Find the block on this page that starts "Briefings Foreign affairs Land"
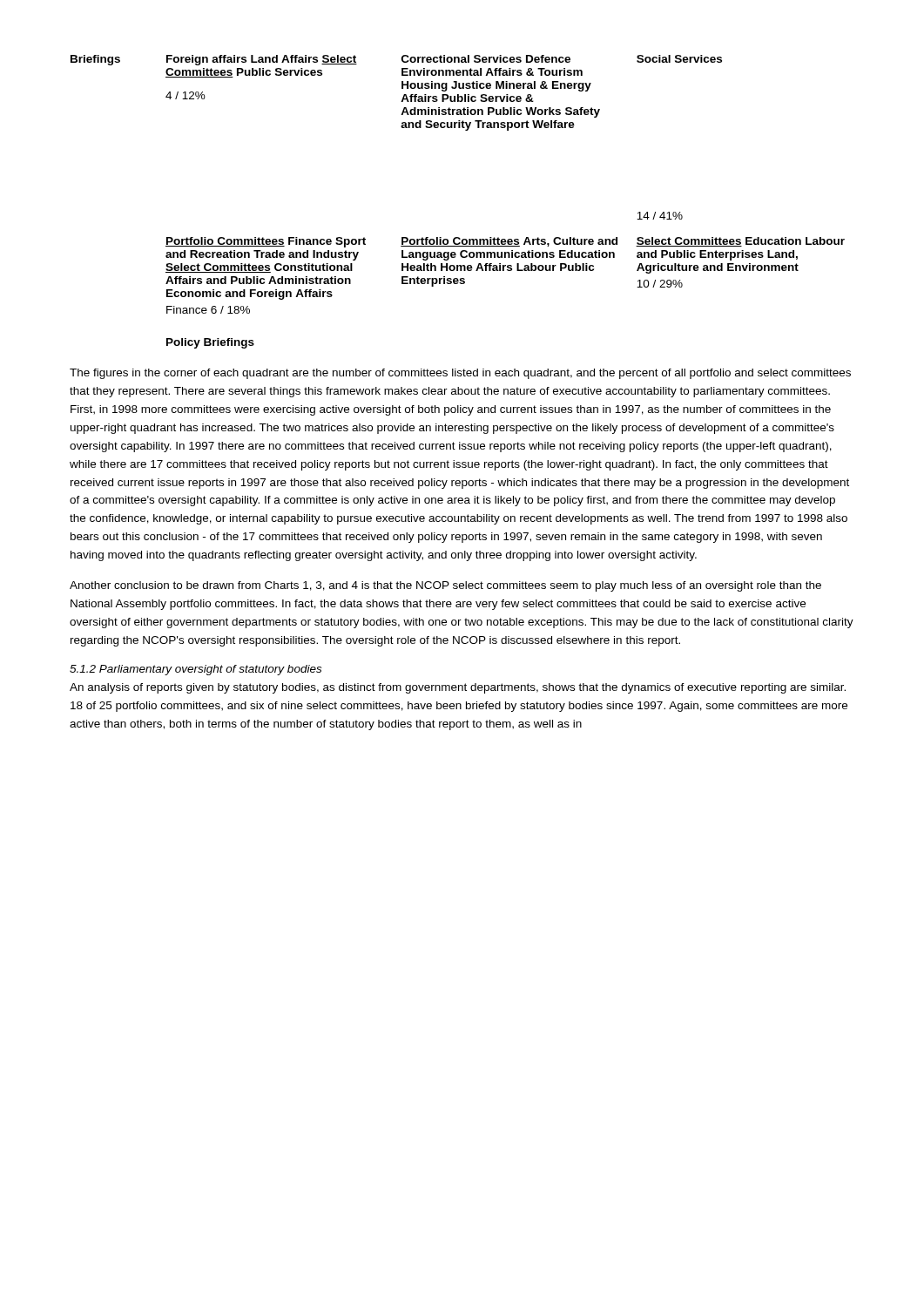This screenshot has width=924, height=1307. pyautogui.click(x=462, y=137)
